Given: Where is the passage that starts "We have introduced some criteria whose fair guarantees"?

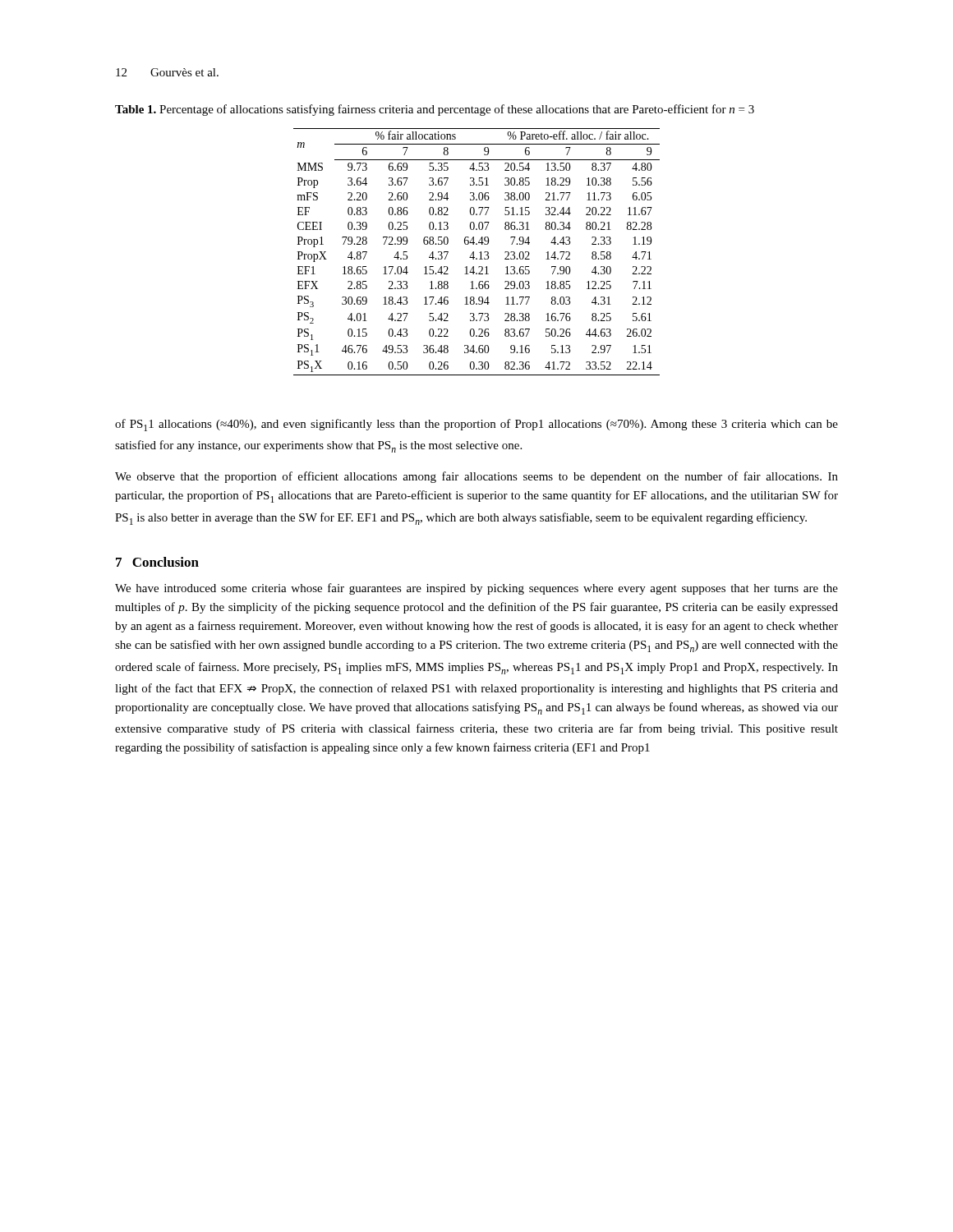Looking at the screenshot, I should pyautogui.click(x=476, y=668).
